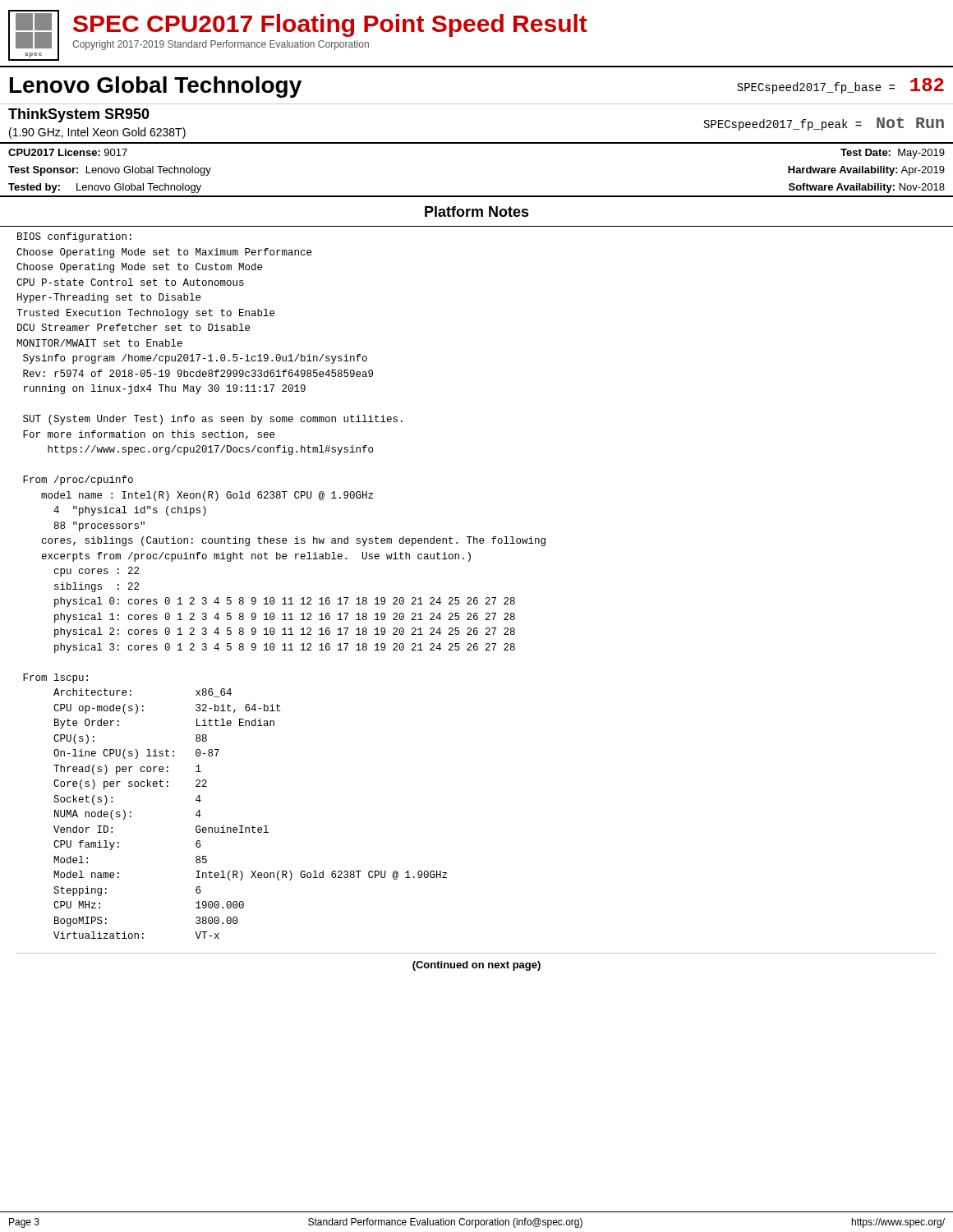
Task: Find the element starting "ThinkSystem SR950(1.90 GHz, Intel Xeon"
Action: pyautogui.click(x=97, y=122)
